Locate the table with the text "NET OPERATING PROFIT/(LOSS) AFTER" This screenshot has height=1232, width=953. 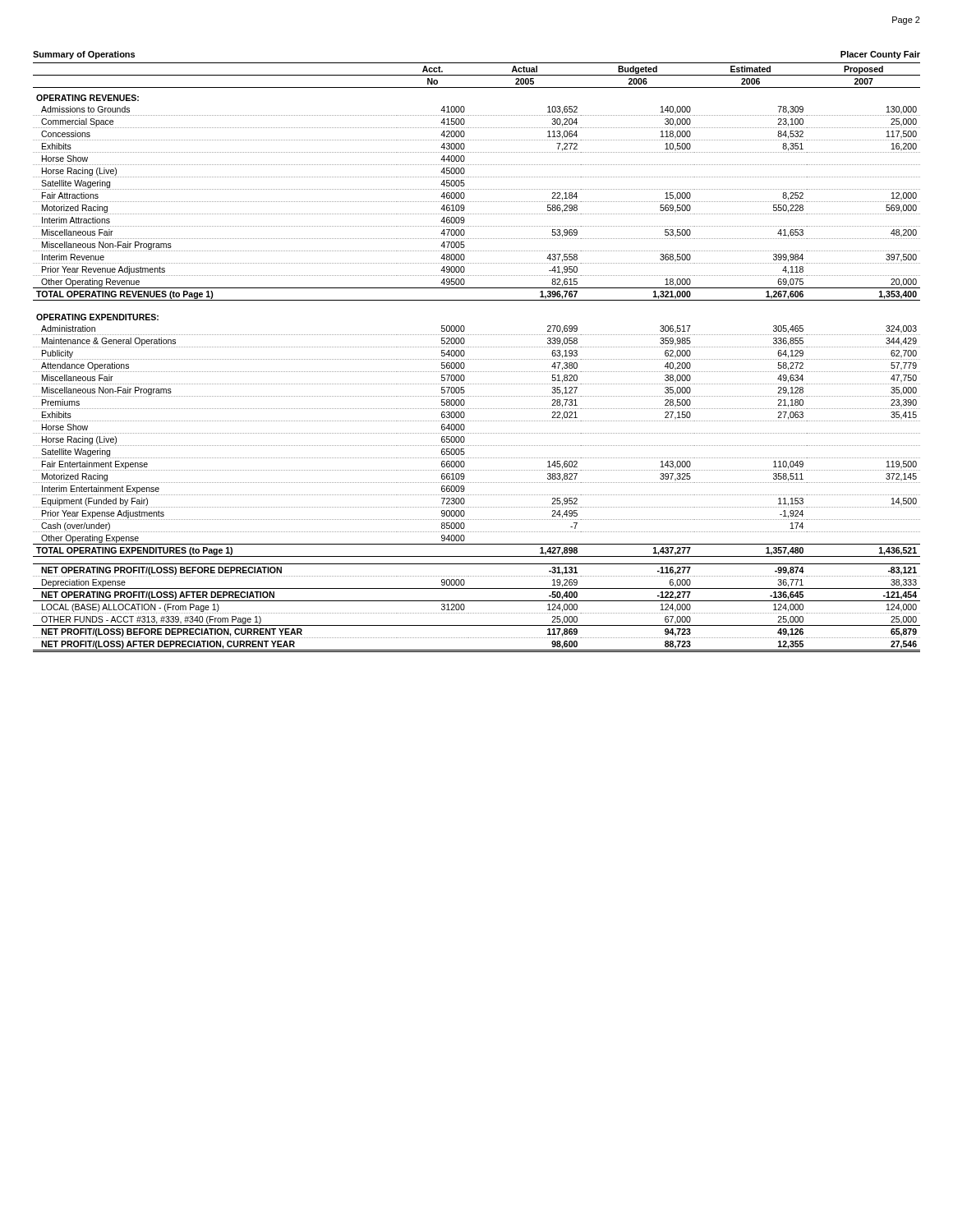476,357
